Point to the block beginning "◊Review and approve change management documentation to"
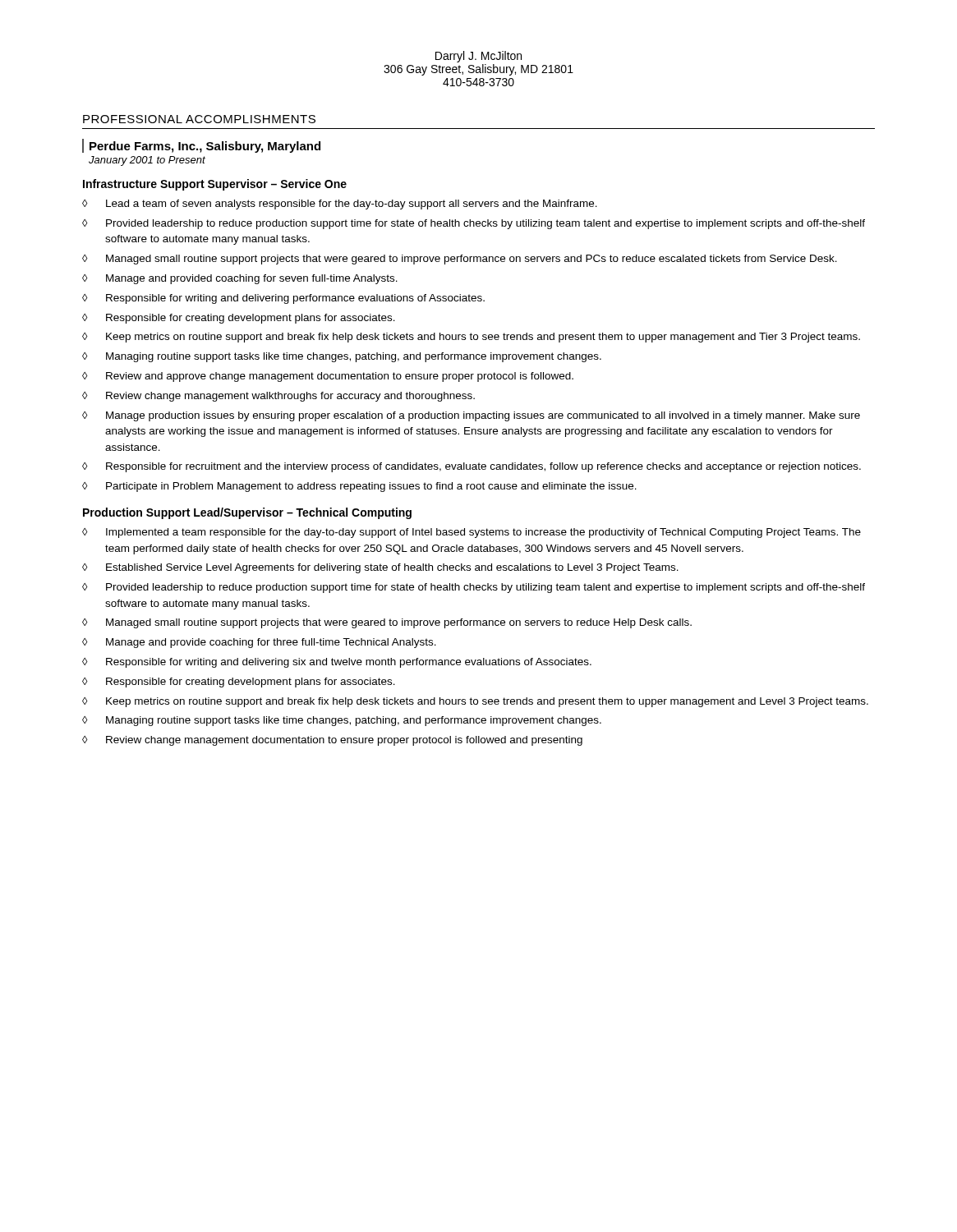The width and height of the screenshot is (957, 1232). (x=478, y=376)
